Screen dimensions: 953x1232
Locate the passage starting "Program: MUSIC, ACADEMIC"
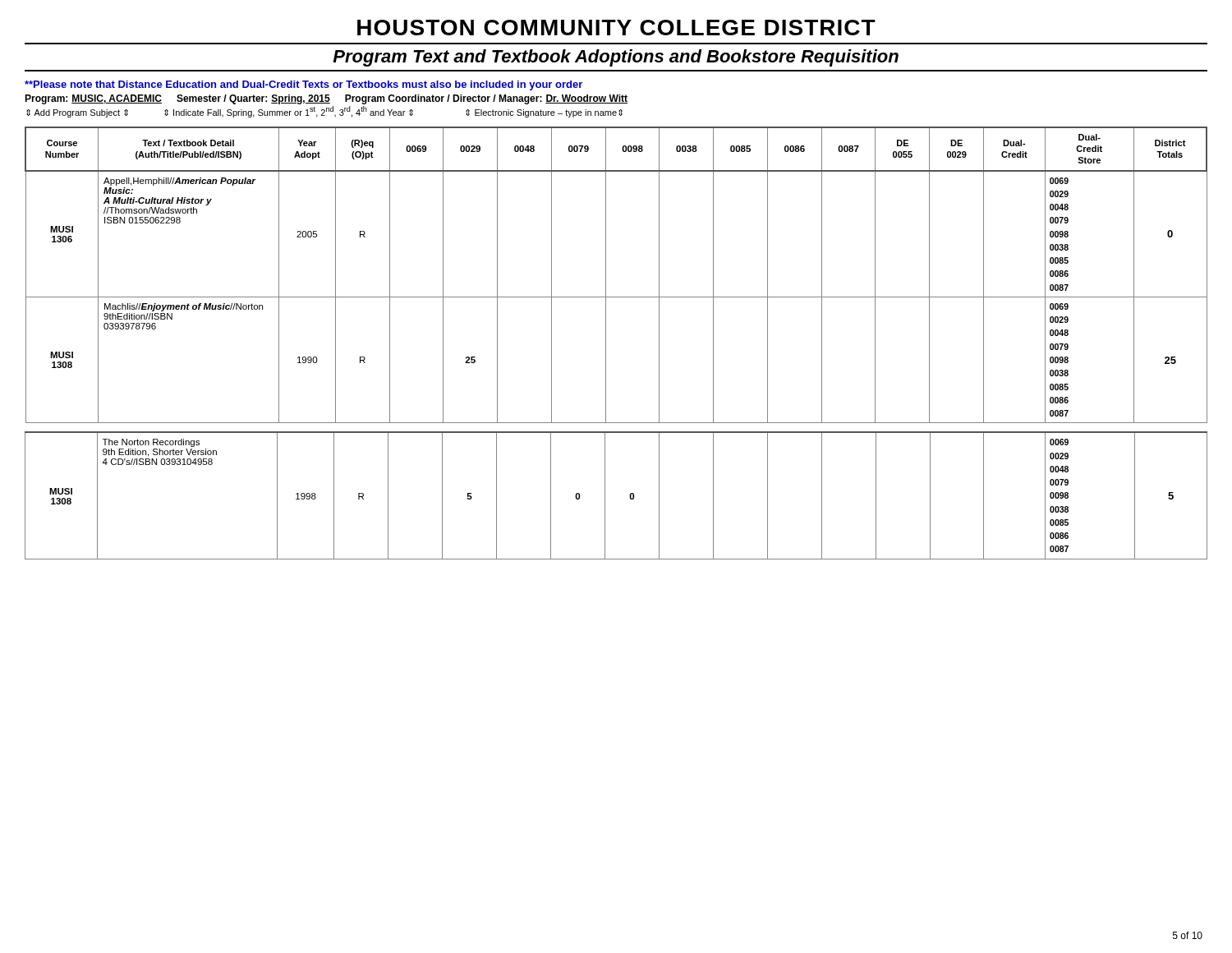(326, 99)
